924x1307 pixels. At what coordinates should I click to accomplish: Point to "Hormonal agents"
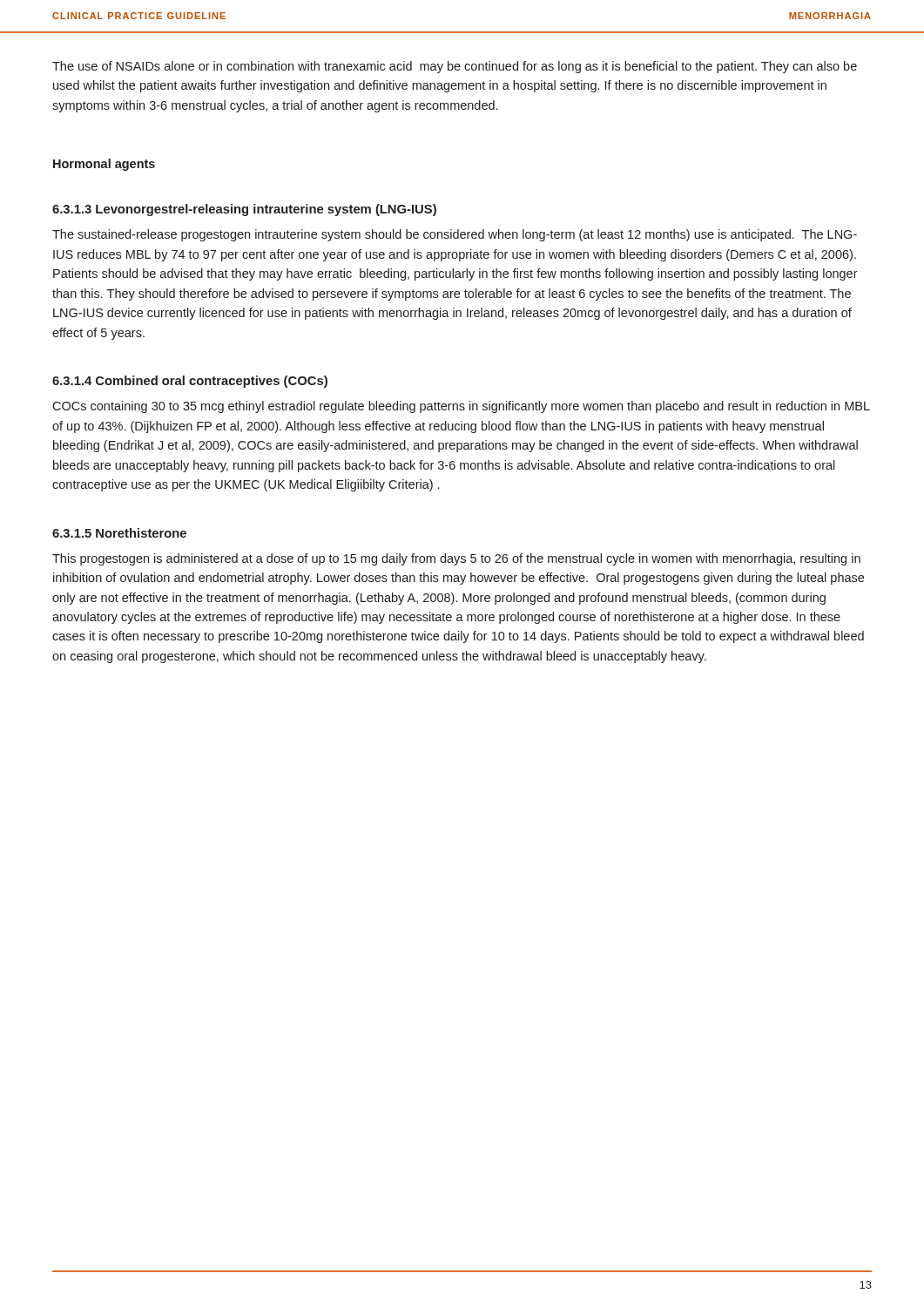pyautogui.click(x=104, y=164)
